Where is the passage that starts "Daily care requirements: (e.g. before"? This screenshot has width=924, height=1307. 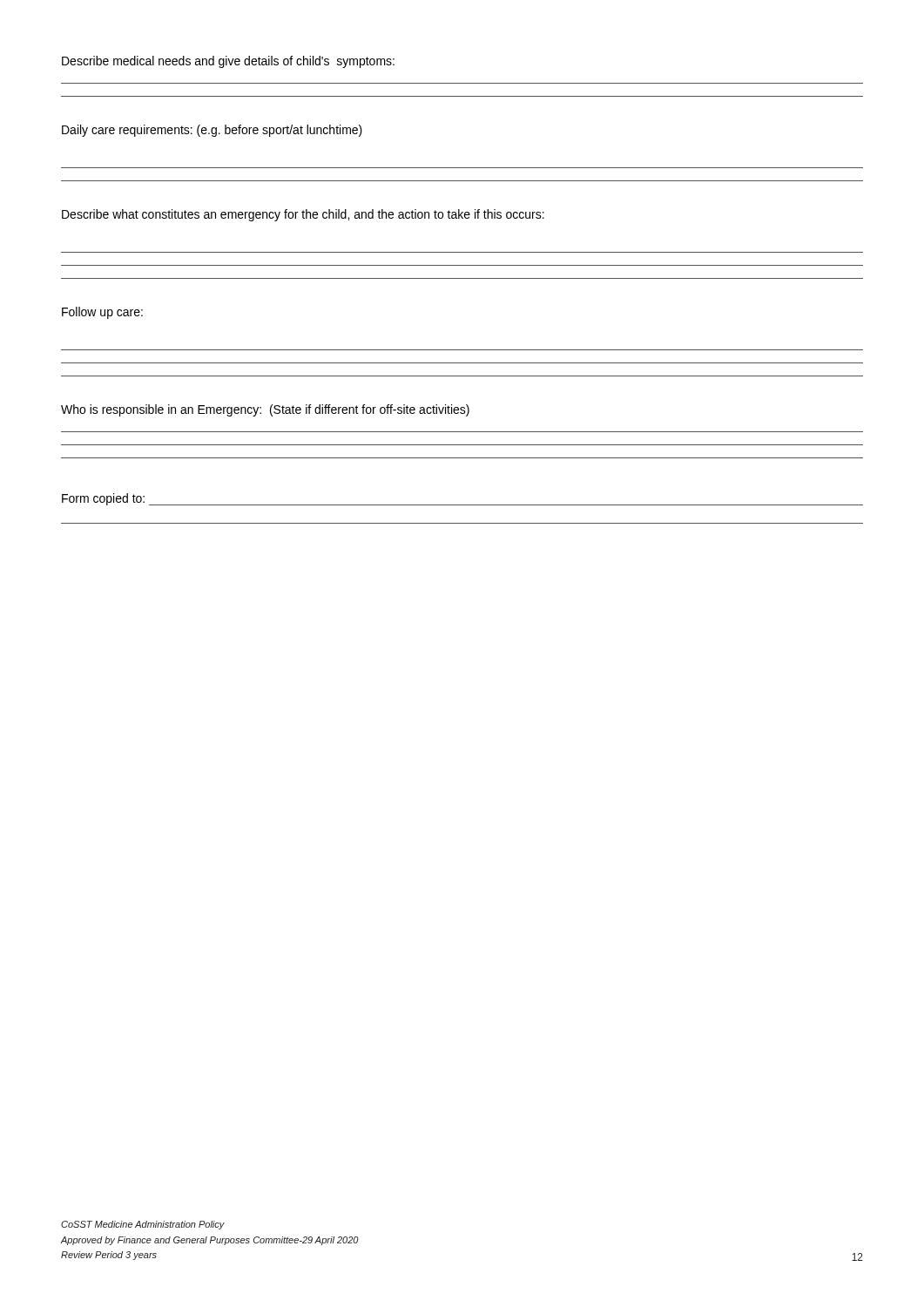pyautogui.click(x=212, y=130)
